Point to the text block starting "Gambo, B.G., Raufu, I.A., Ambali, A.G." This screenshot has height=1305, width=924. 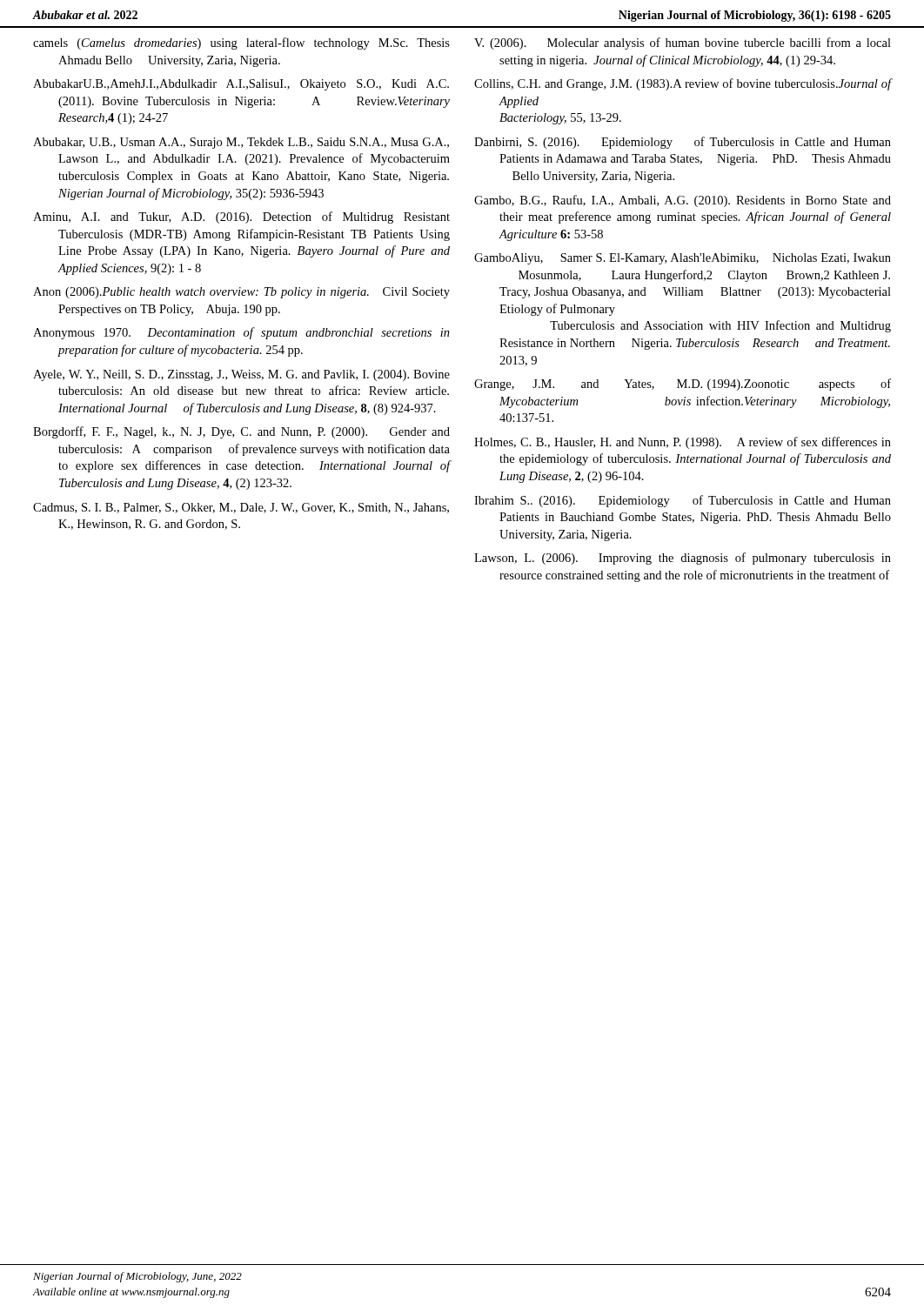point(683,217)
